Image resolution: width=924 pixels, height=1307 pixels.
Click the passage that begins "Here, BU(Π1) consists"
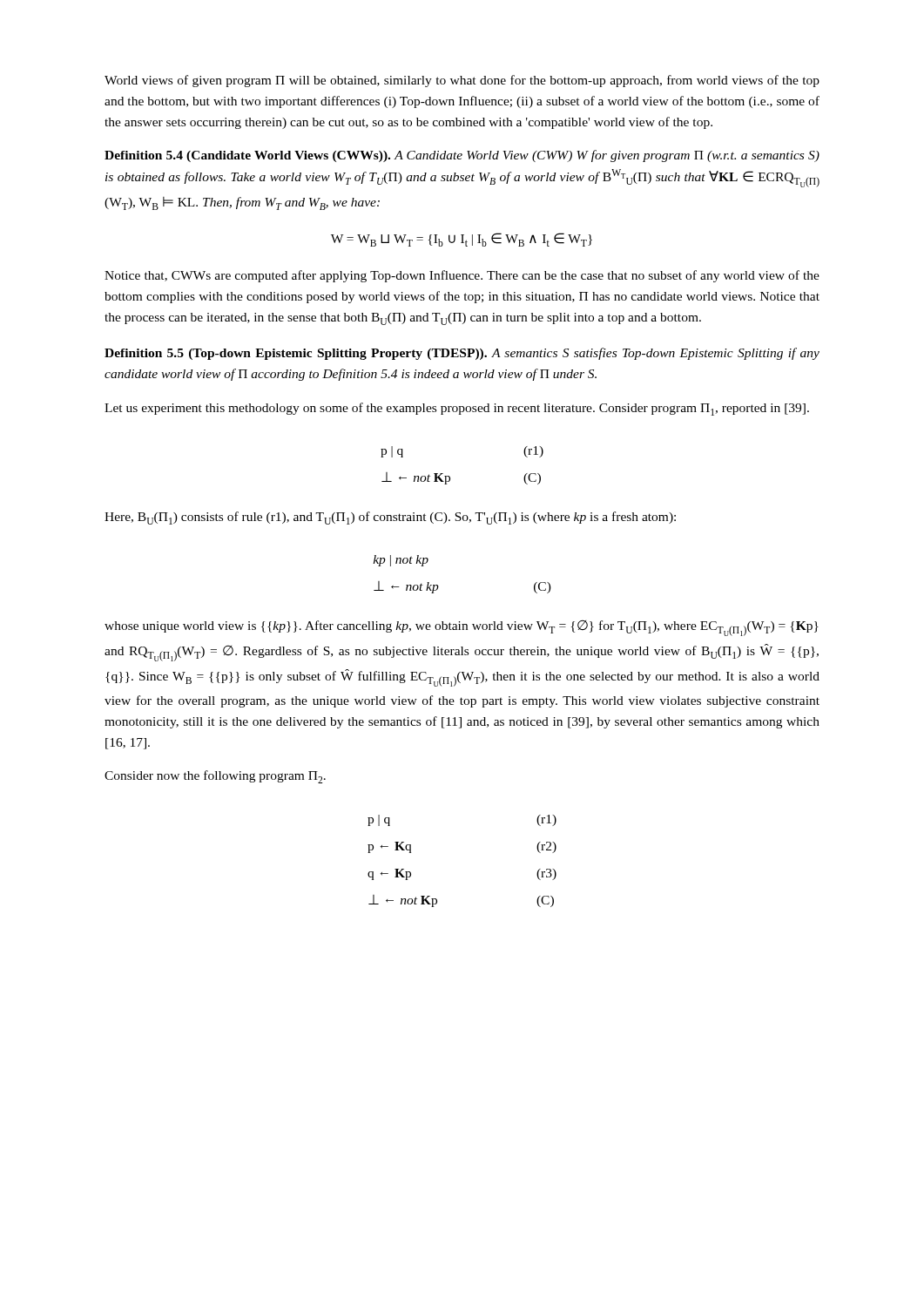coord(462,518)
